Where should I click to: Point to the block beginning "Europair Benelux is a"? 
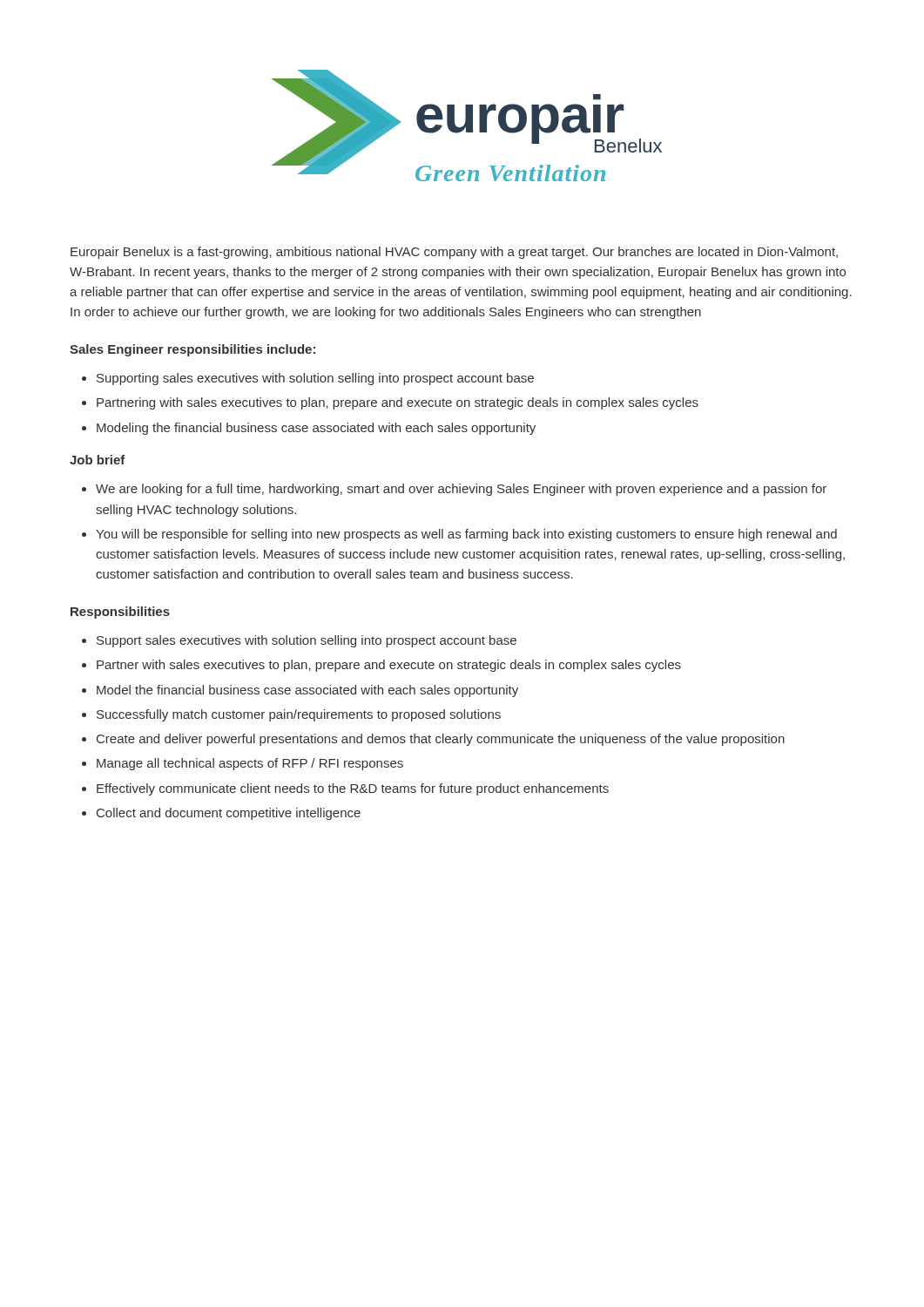(x=461, y=281)
